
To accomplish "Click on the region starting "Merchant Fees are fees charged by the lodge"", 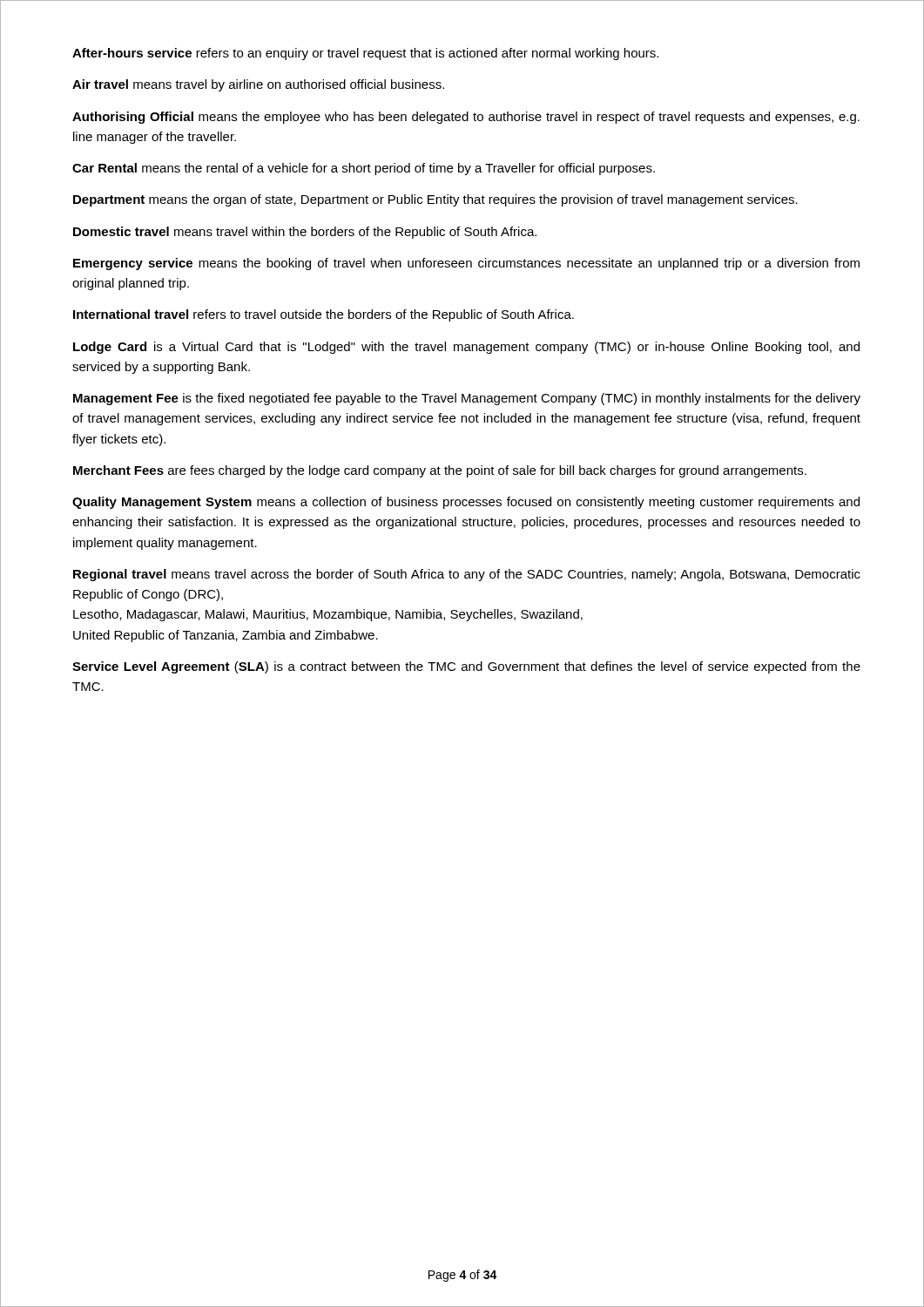I will [x=440, y=470].
